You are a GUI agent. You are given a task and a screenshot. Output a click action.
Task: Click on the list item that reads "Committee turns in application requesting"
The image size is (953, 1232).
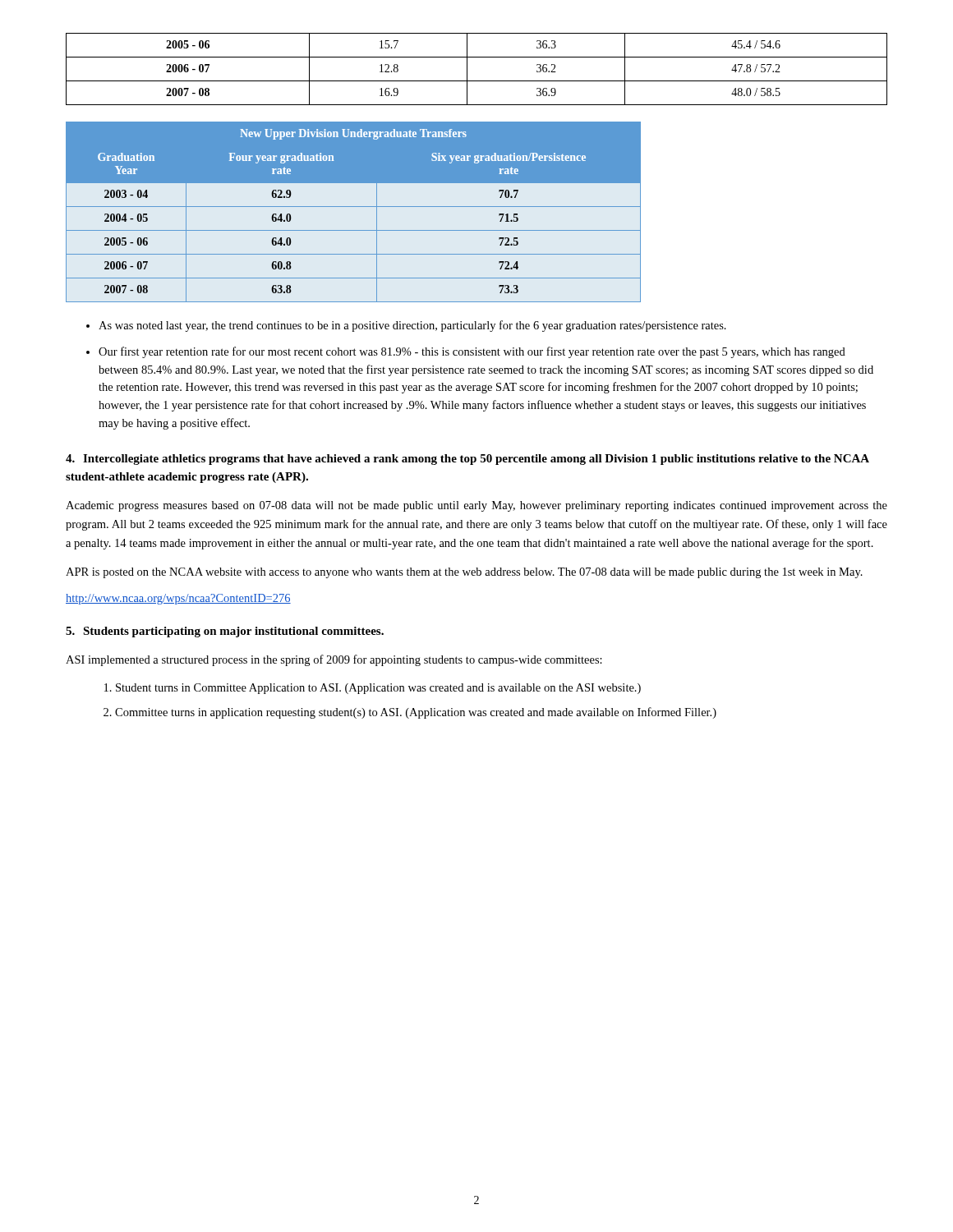[416, 712]
